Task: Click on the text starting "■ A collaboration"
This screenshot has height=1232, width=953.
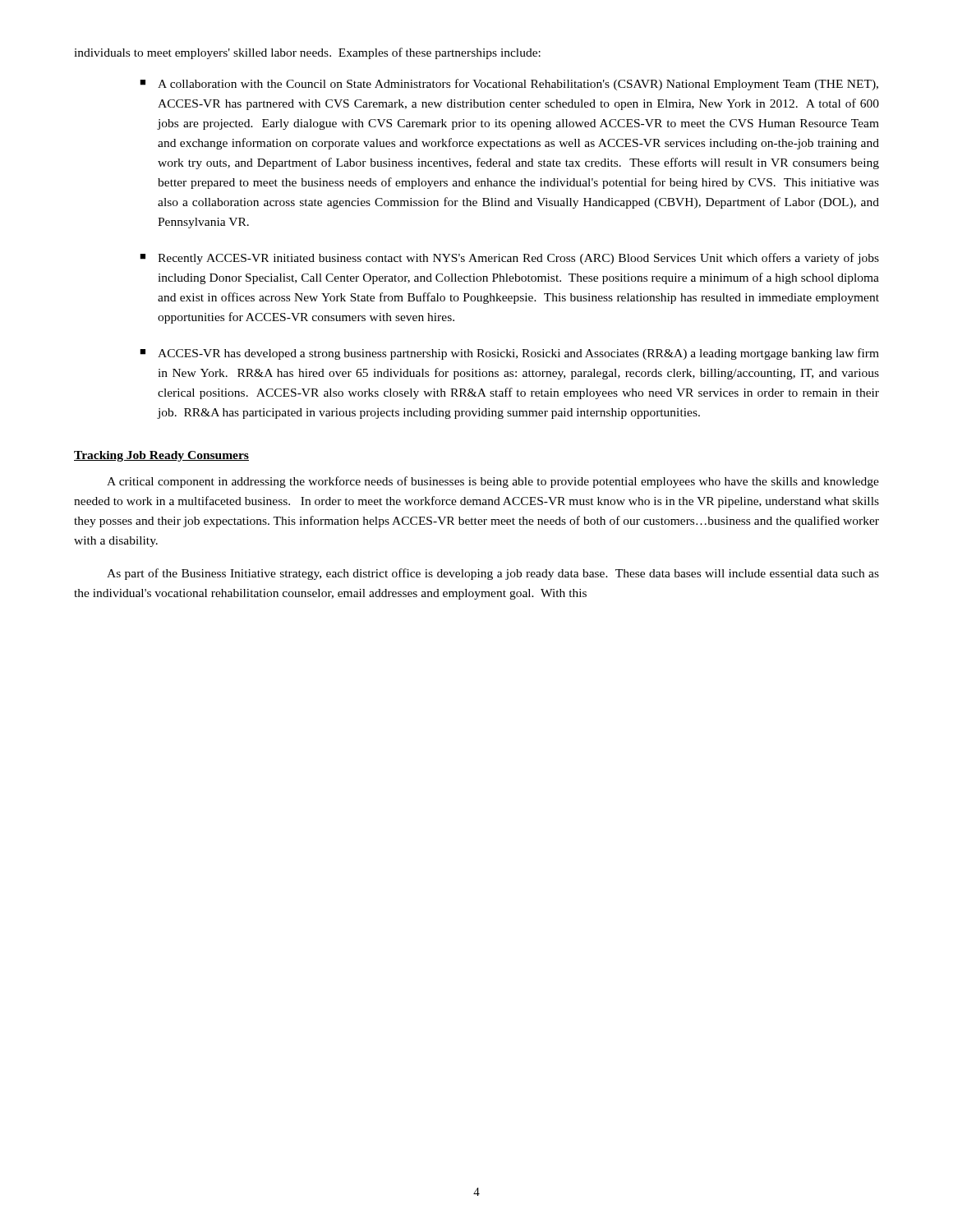Action: coord(509,153)
